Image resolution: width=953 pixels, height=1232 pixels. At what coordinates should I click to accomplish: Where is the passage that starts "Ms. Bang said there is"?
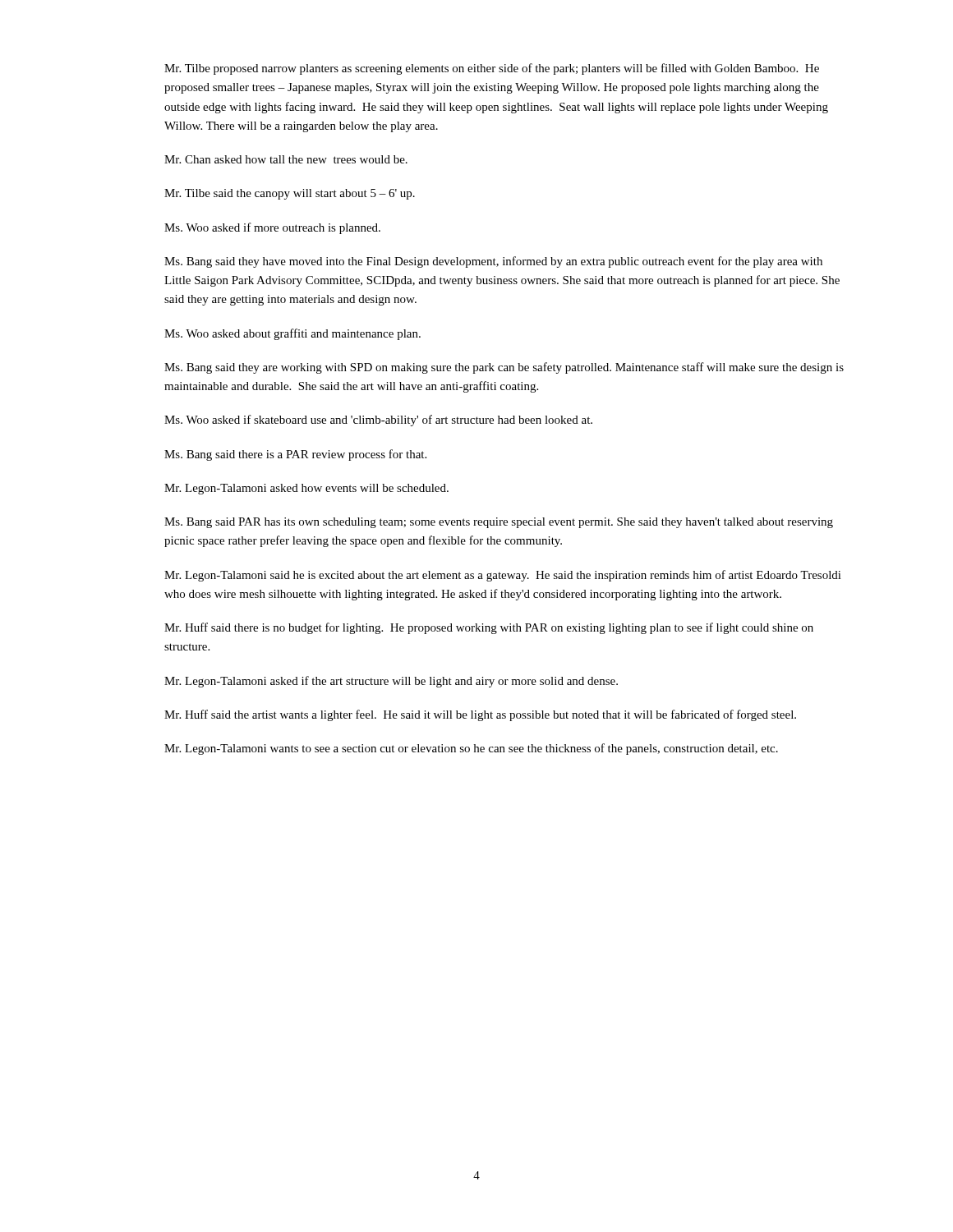click(296, 454)
